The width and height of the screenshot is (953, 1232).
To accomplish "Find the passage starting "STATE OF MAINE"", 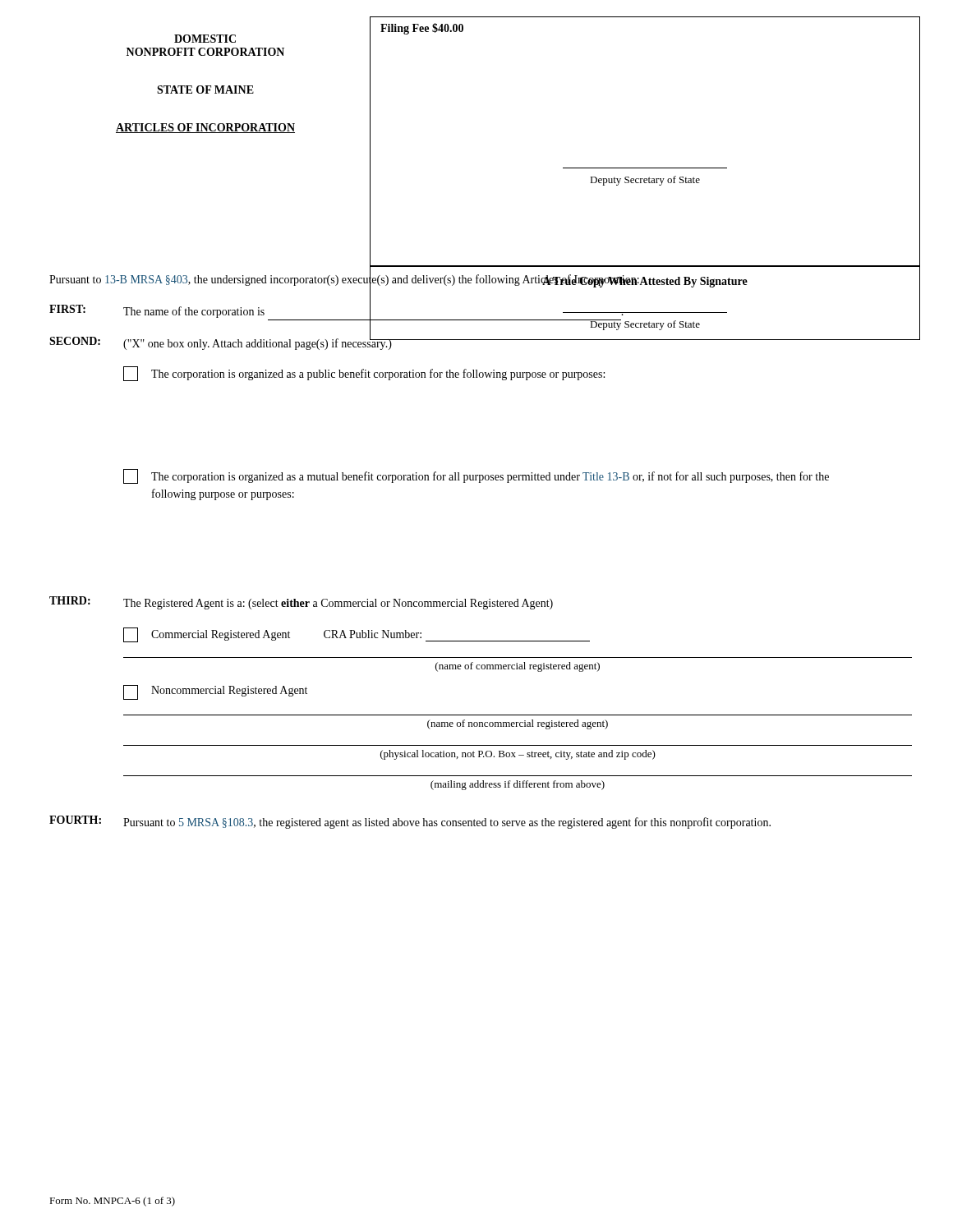I will pyautogui.click(x=205, y=90).
